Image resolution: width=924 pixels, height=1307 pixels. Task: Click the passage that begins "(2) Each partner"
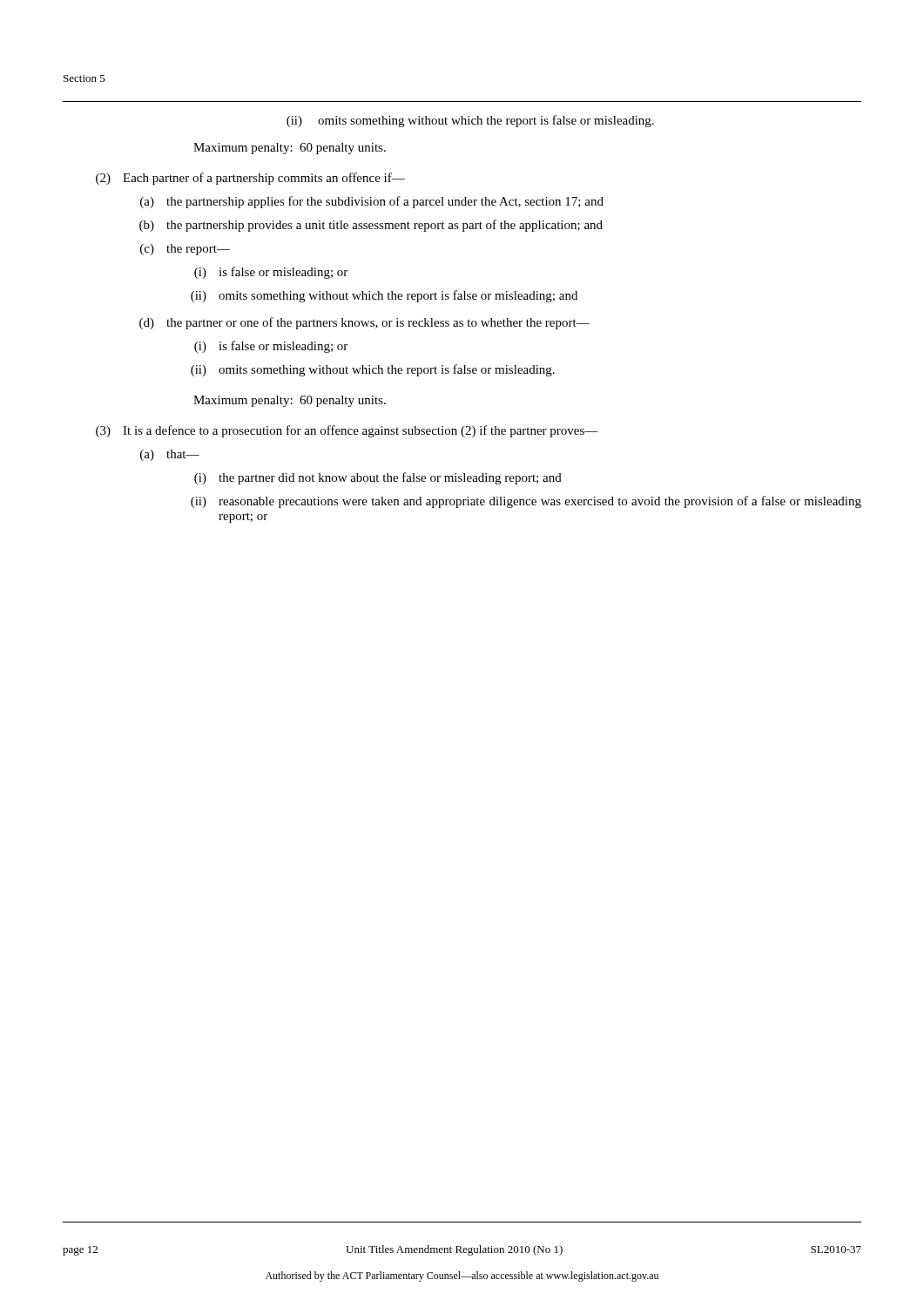pyautogui.click(x=250, y=179)
